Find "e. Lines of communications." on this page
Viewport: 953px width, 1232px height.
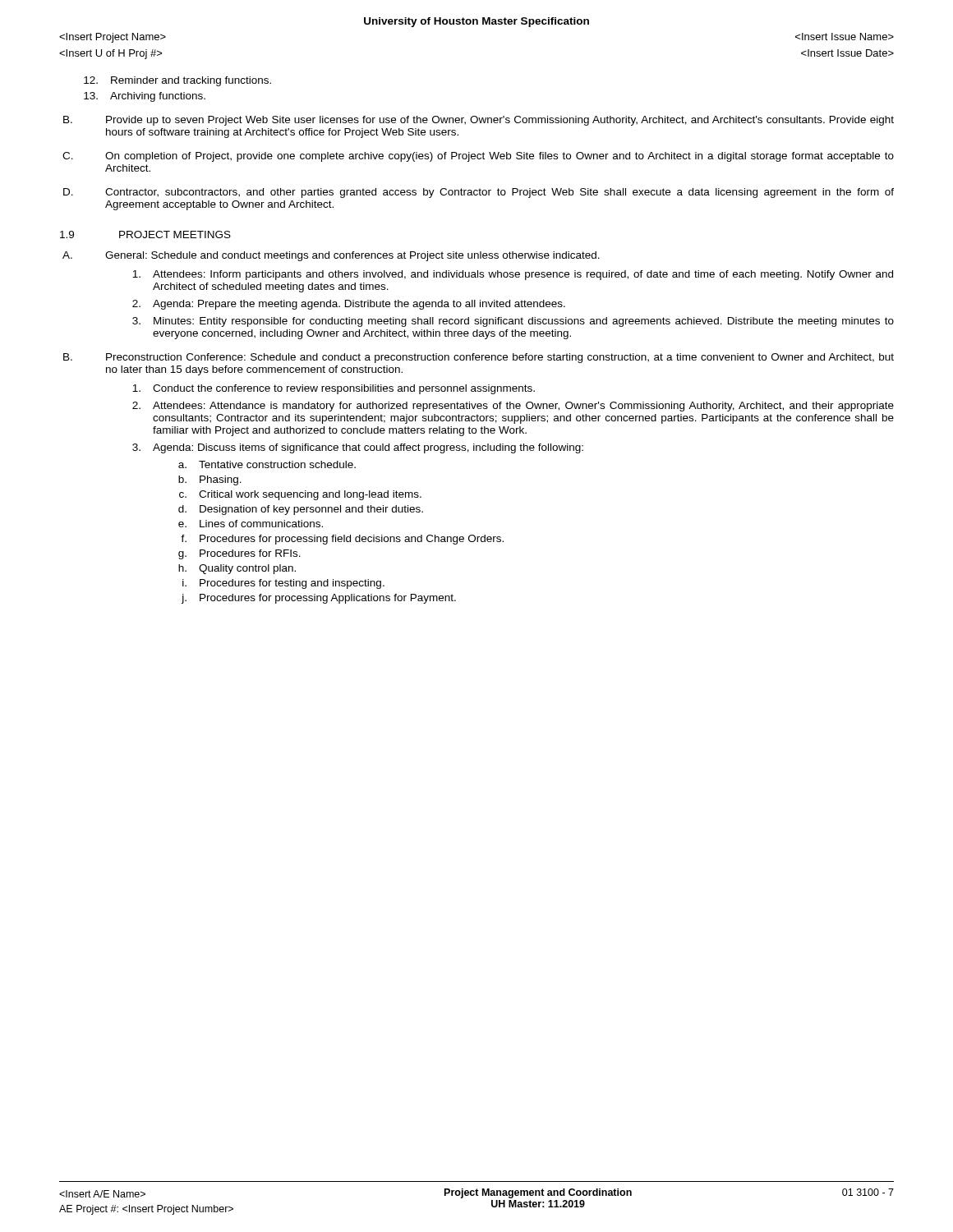click(251, 524)
